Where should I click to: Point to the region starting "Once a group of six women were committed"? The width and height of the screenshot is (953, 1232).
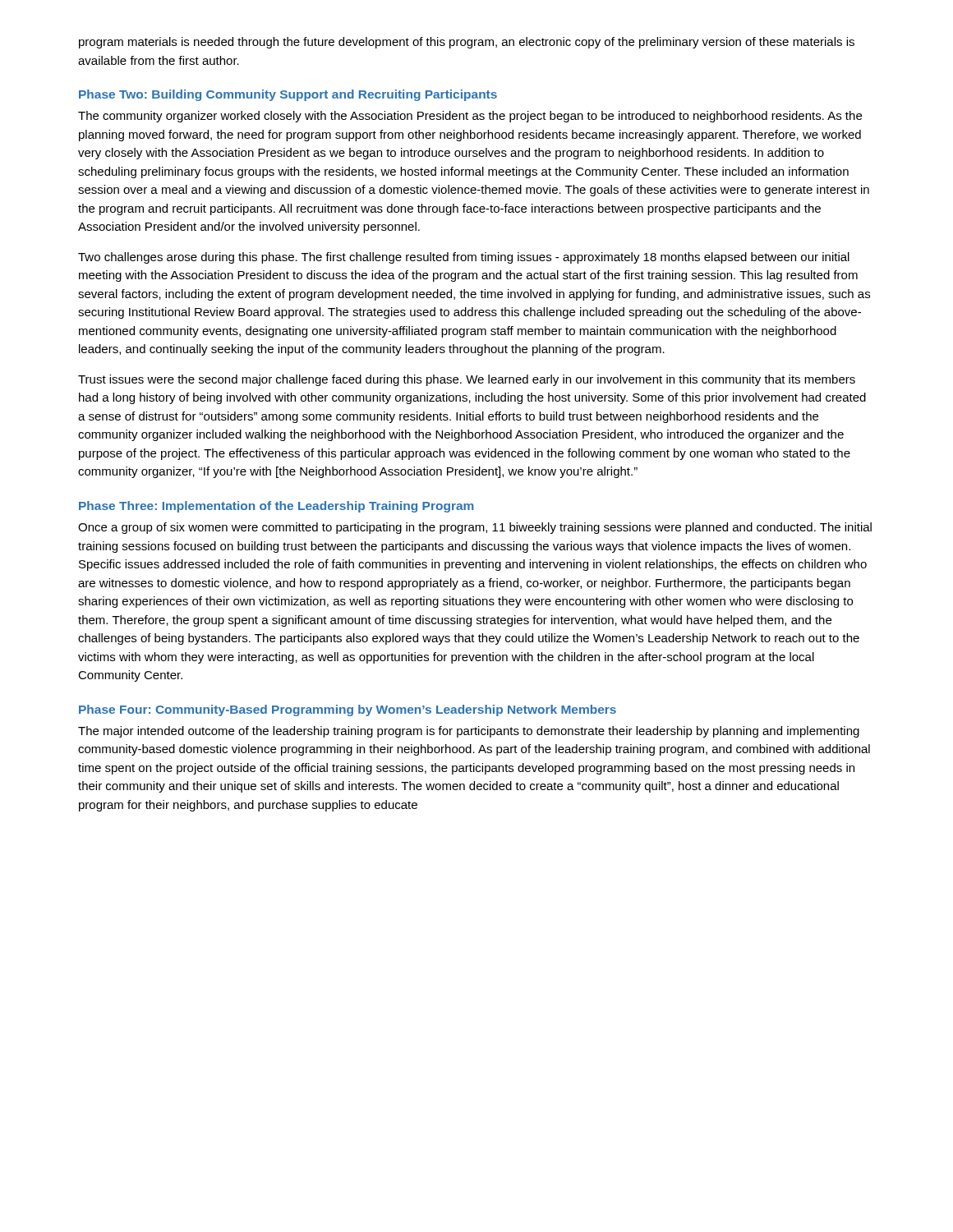pyautogui.click(x=475, y=601)
